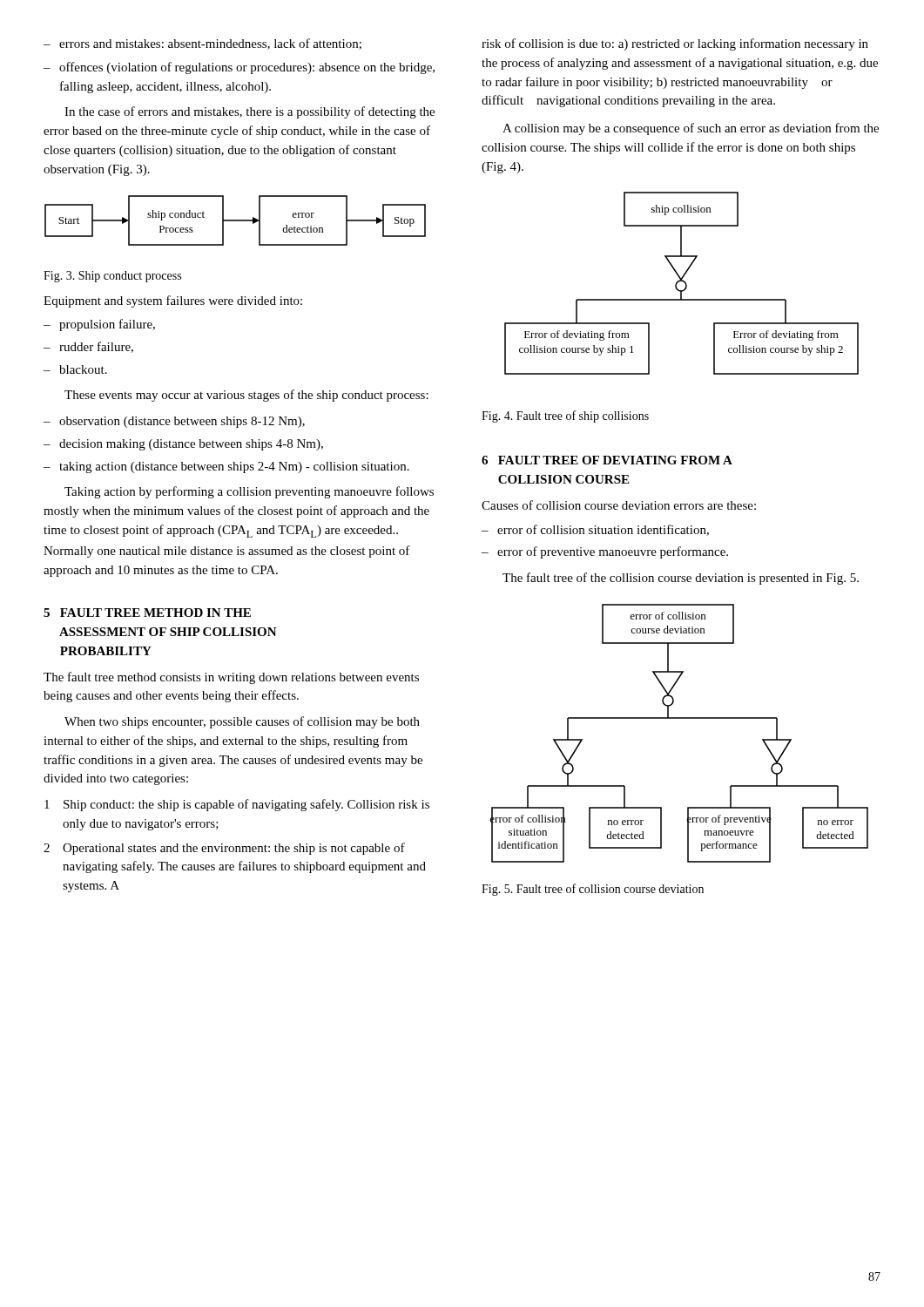Image resolution: width=924 pixels, height=1307 pixels.
Task: Click on the passage starting "– errors and mistakes: absent-mindedness, lack"
Action: pyautogui.click(x=243, y=44)
